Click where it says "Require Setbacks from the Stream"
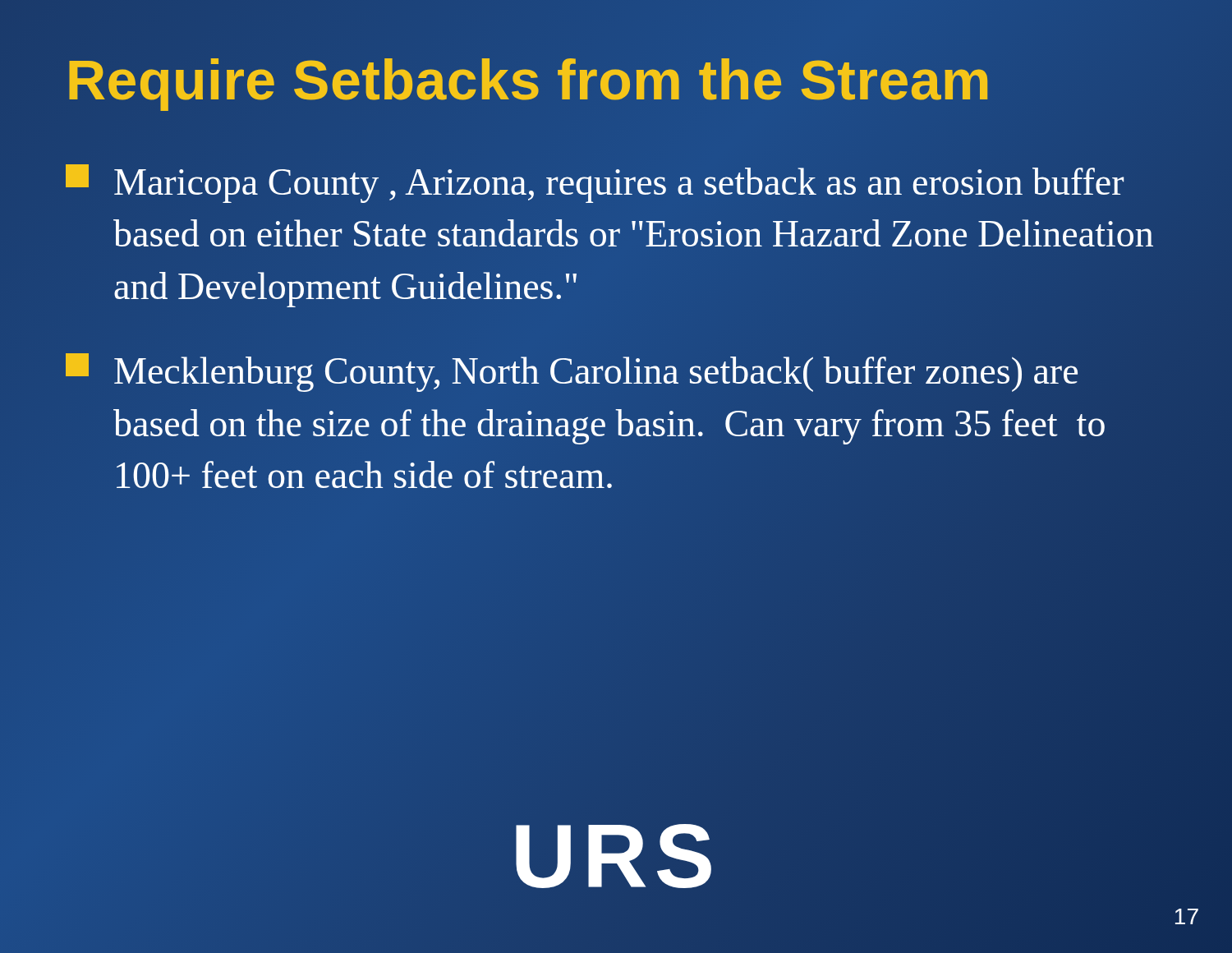Viewport: 1232px width, 953px height. click(x=529, y=80)
